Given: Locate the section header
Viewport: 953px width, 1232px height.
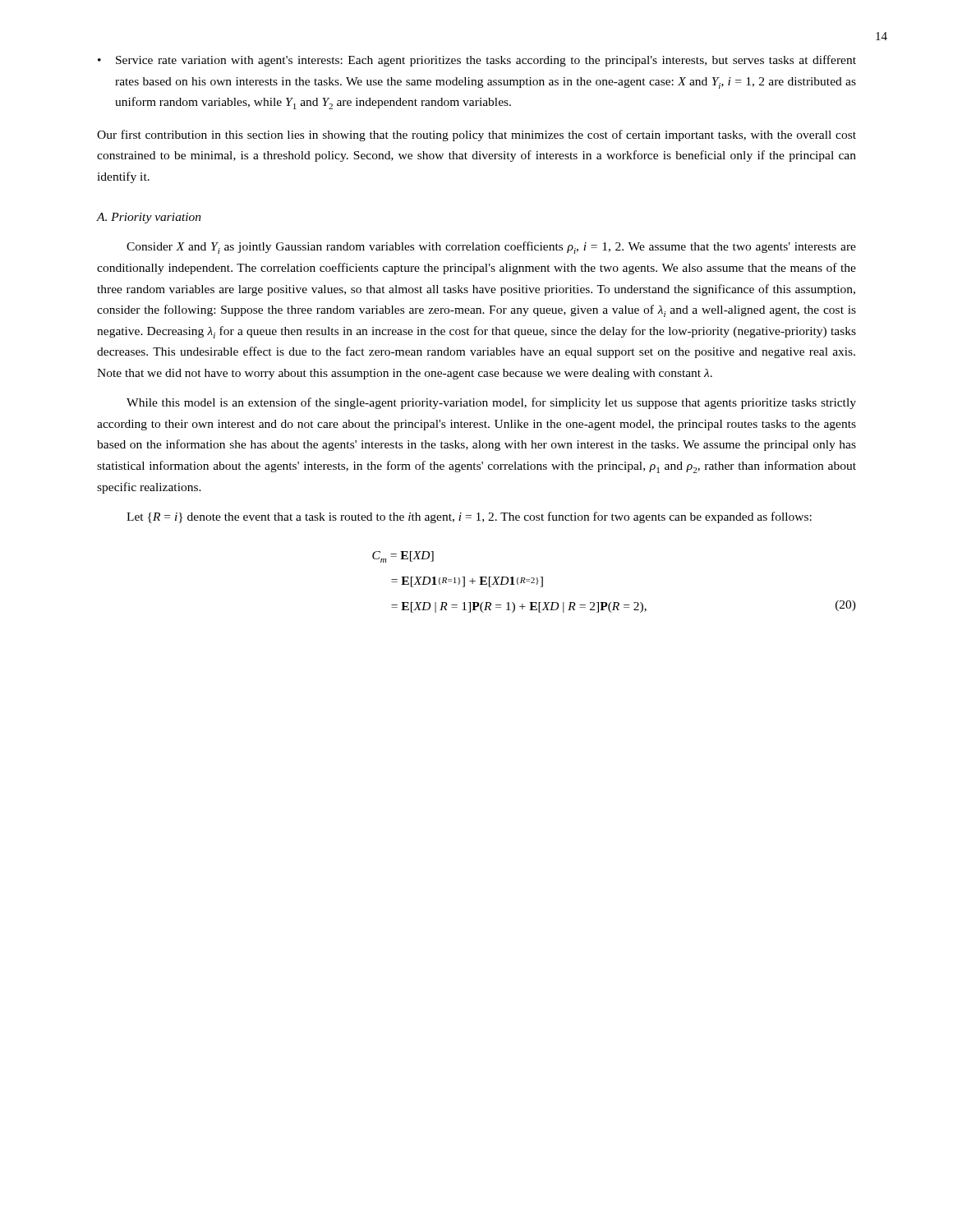Looking at the screenshot, I should point(149,217).
